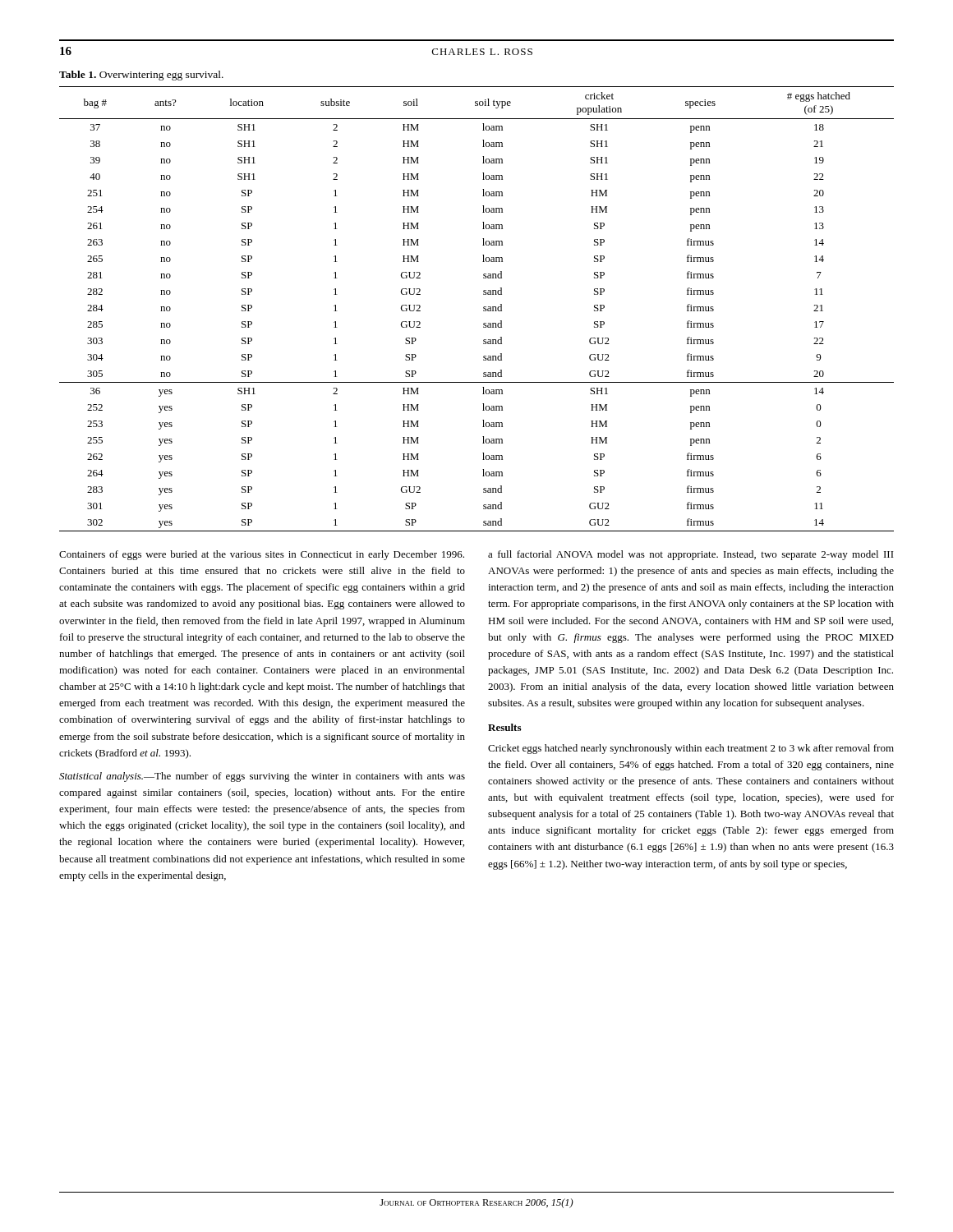Click where it says "Table 1. Overwintering egg survival."
The height and width of the screenshot is (1232, 953).
142,74
